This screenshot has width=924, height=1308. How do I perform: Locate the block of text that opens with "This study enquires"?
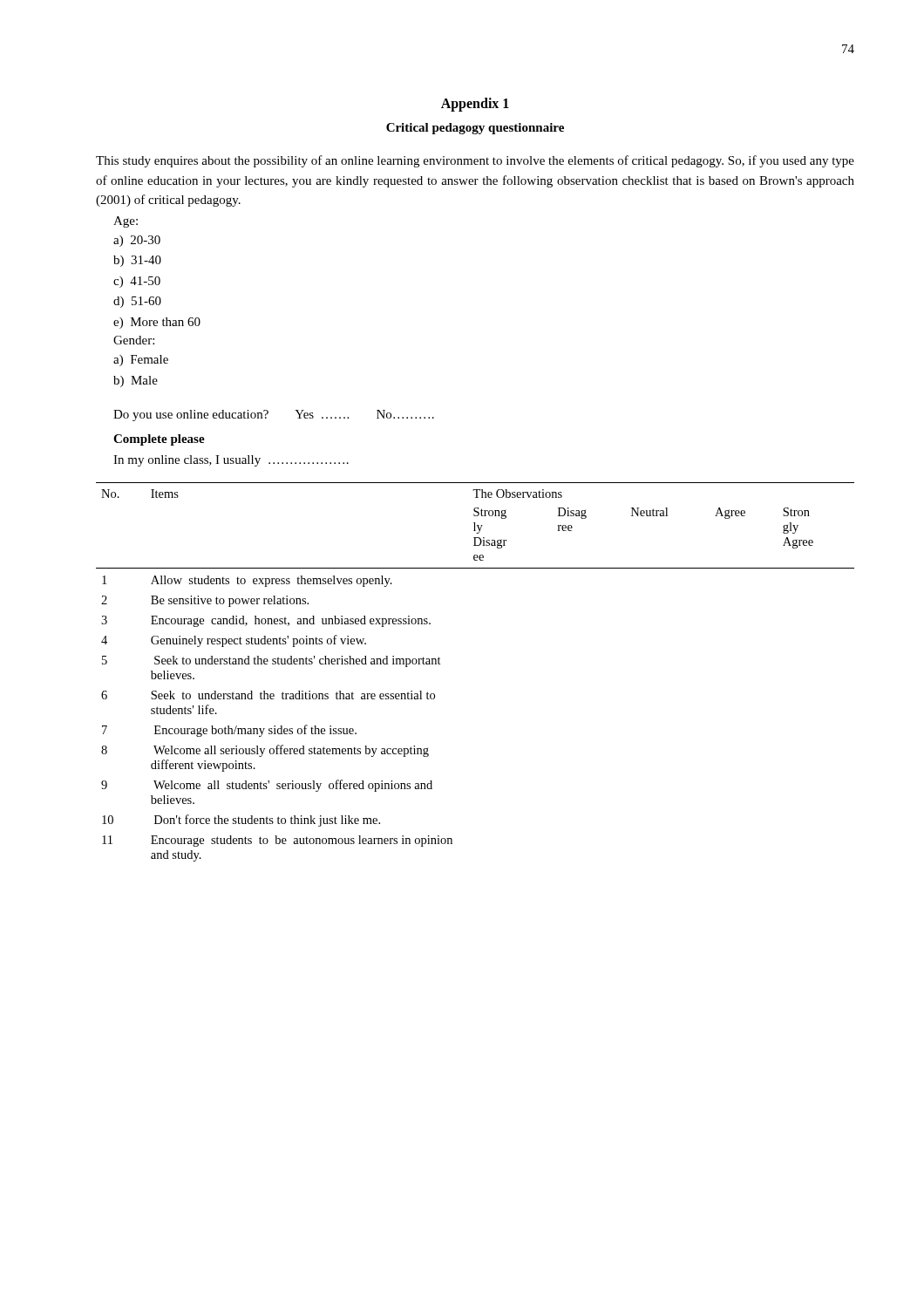(x=475, y=180)
